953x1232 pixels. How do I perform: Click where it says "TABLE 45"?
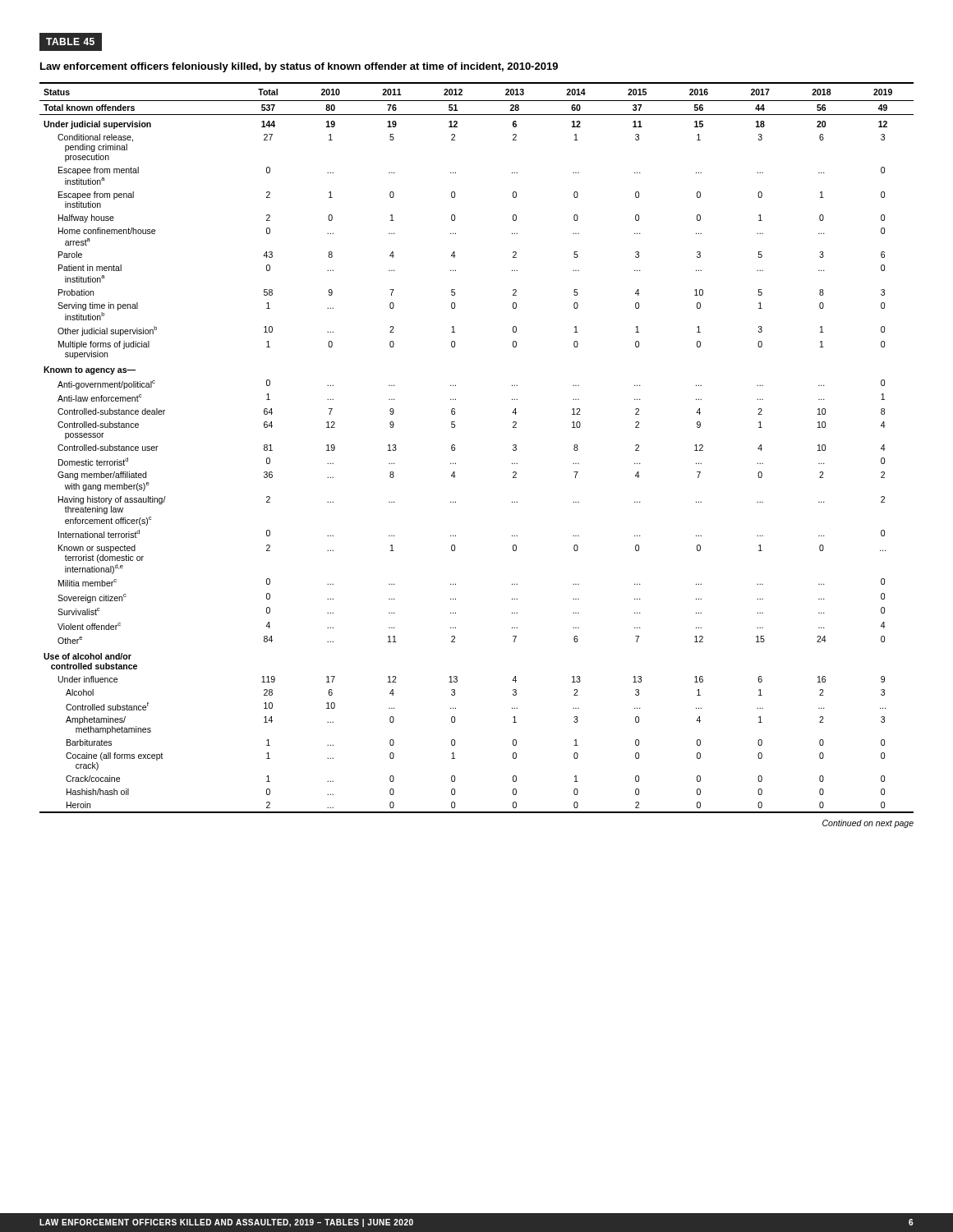(x=71, y=42)
